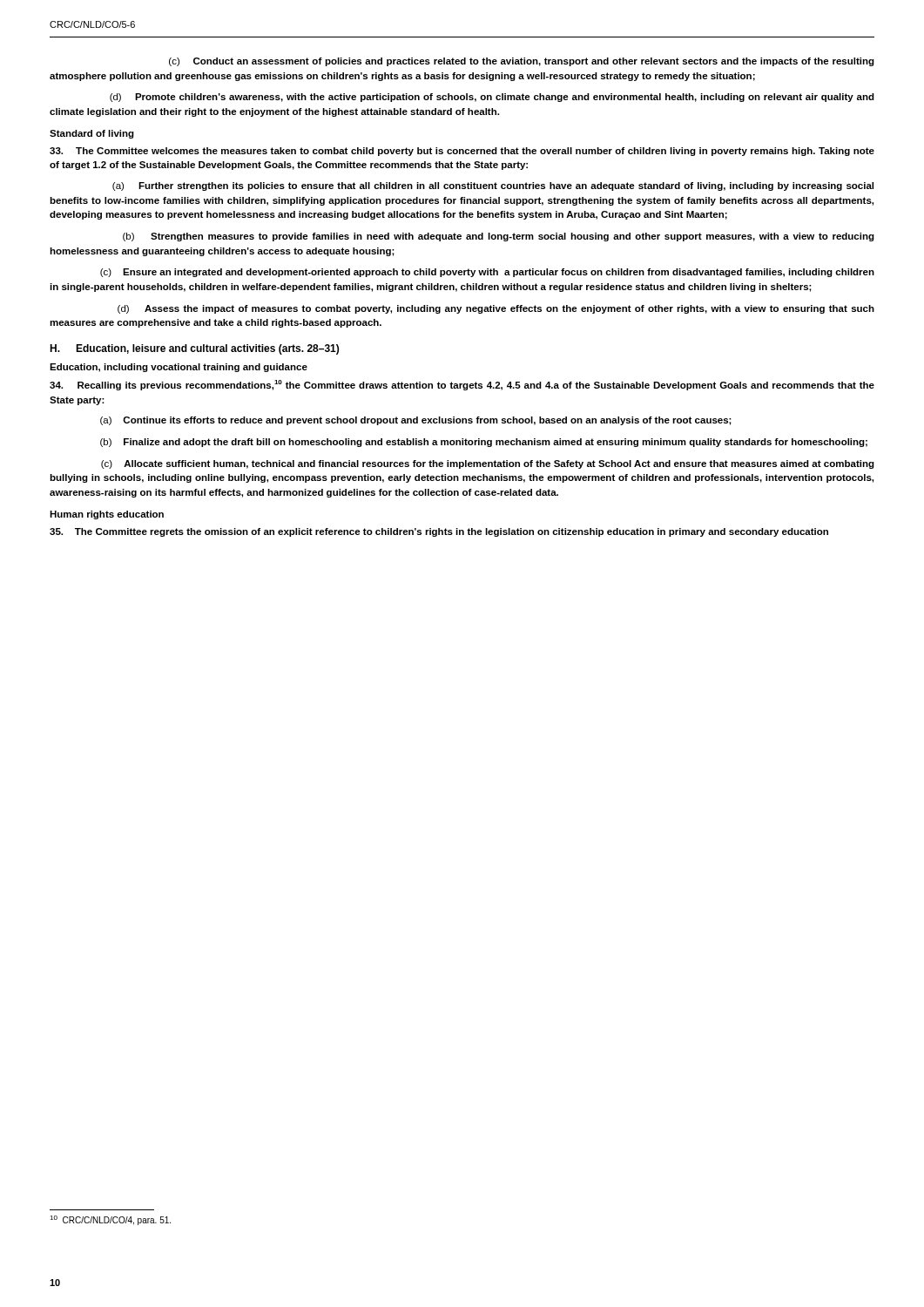The image size is (924, 1307).
Task: Click on the list item with the text "(c) Ensure an integrated and"
Action: coord(462,280)
